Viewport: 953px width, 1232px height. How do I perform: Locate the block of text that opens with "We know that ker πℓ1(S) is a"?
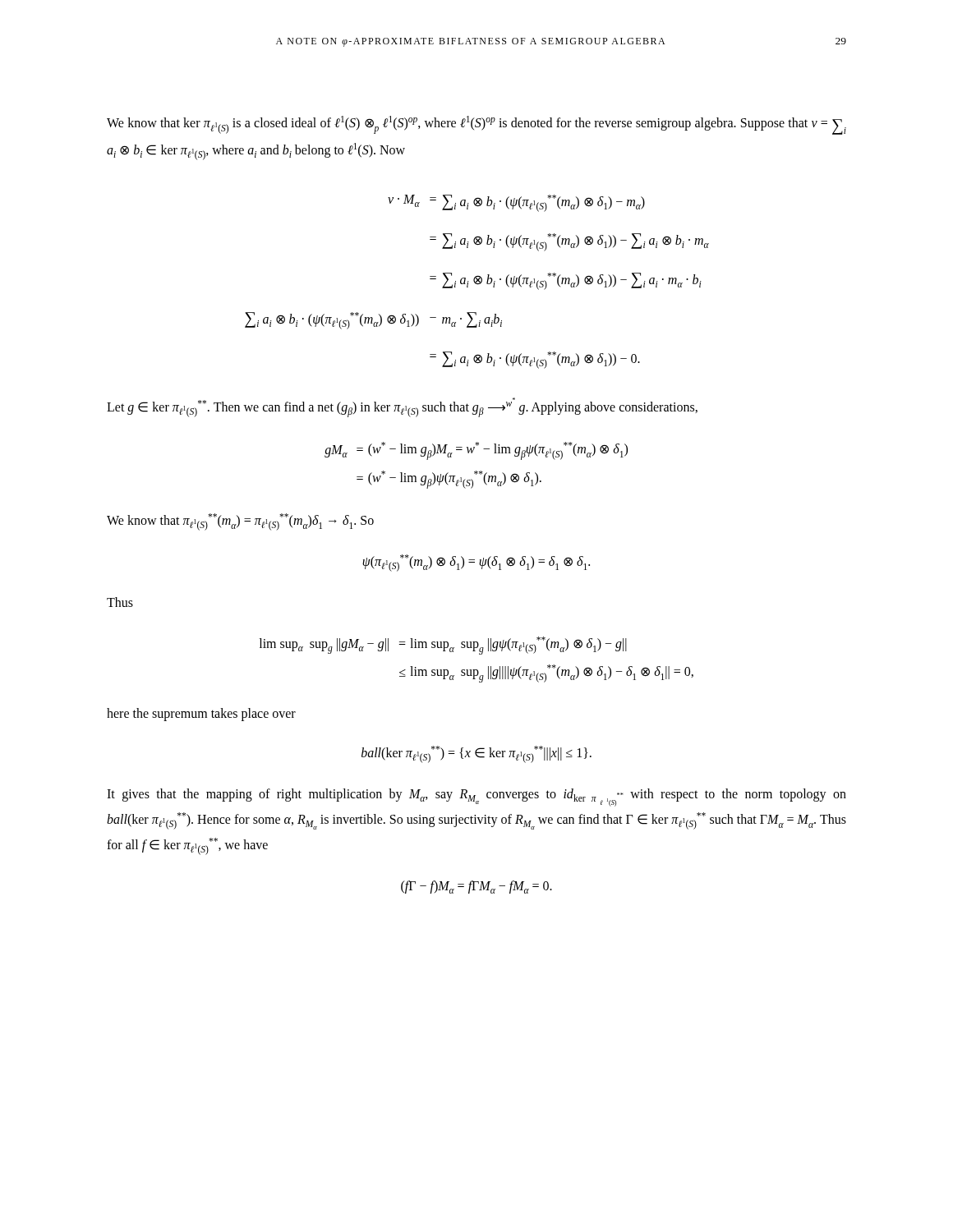coord(476,137)
